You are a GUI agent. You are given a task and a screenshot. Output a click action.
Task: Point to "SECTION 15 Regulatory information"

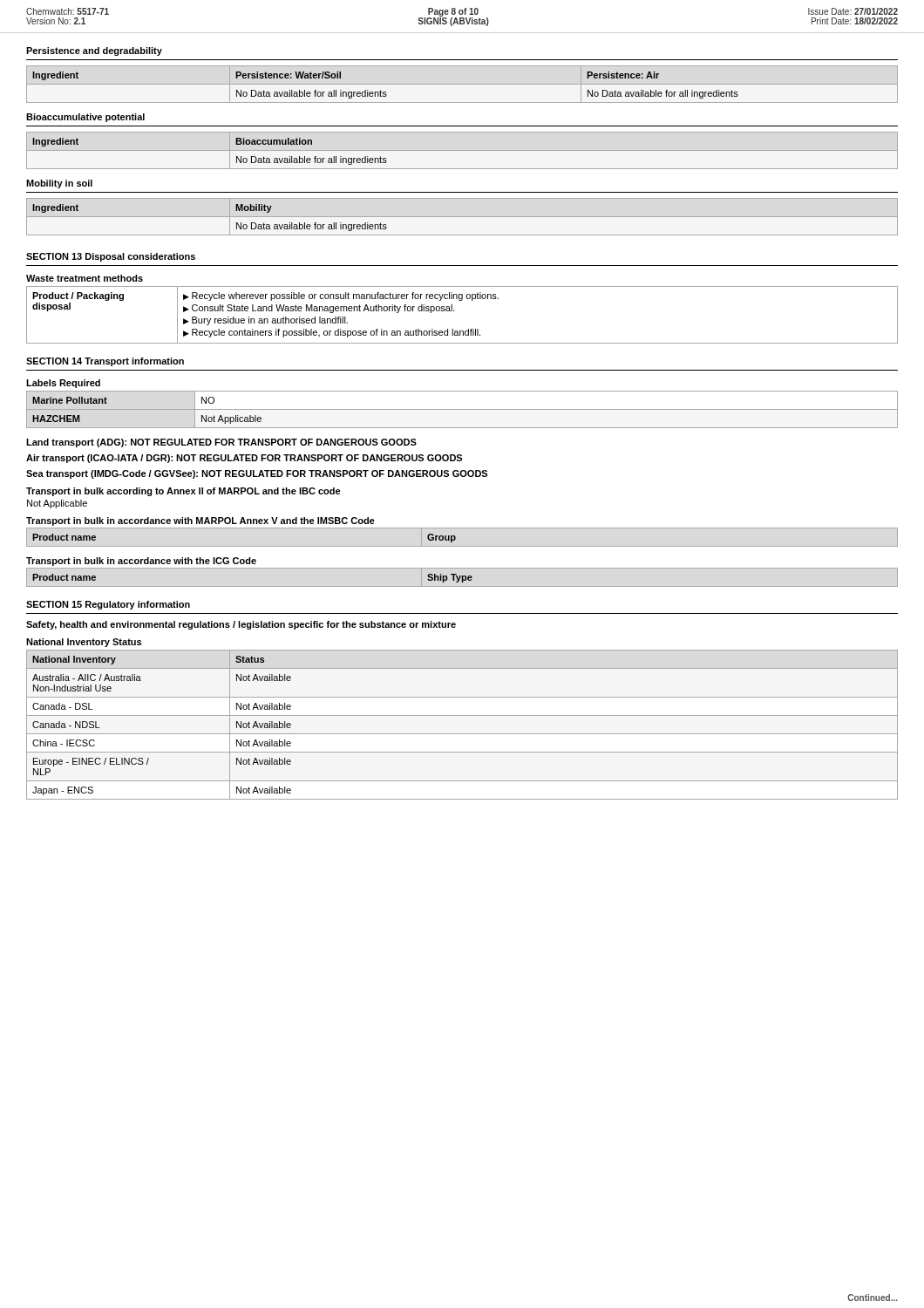click(x=108, y=604)
